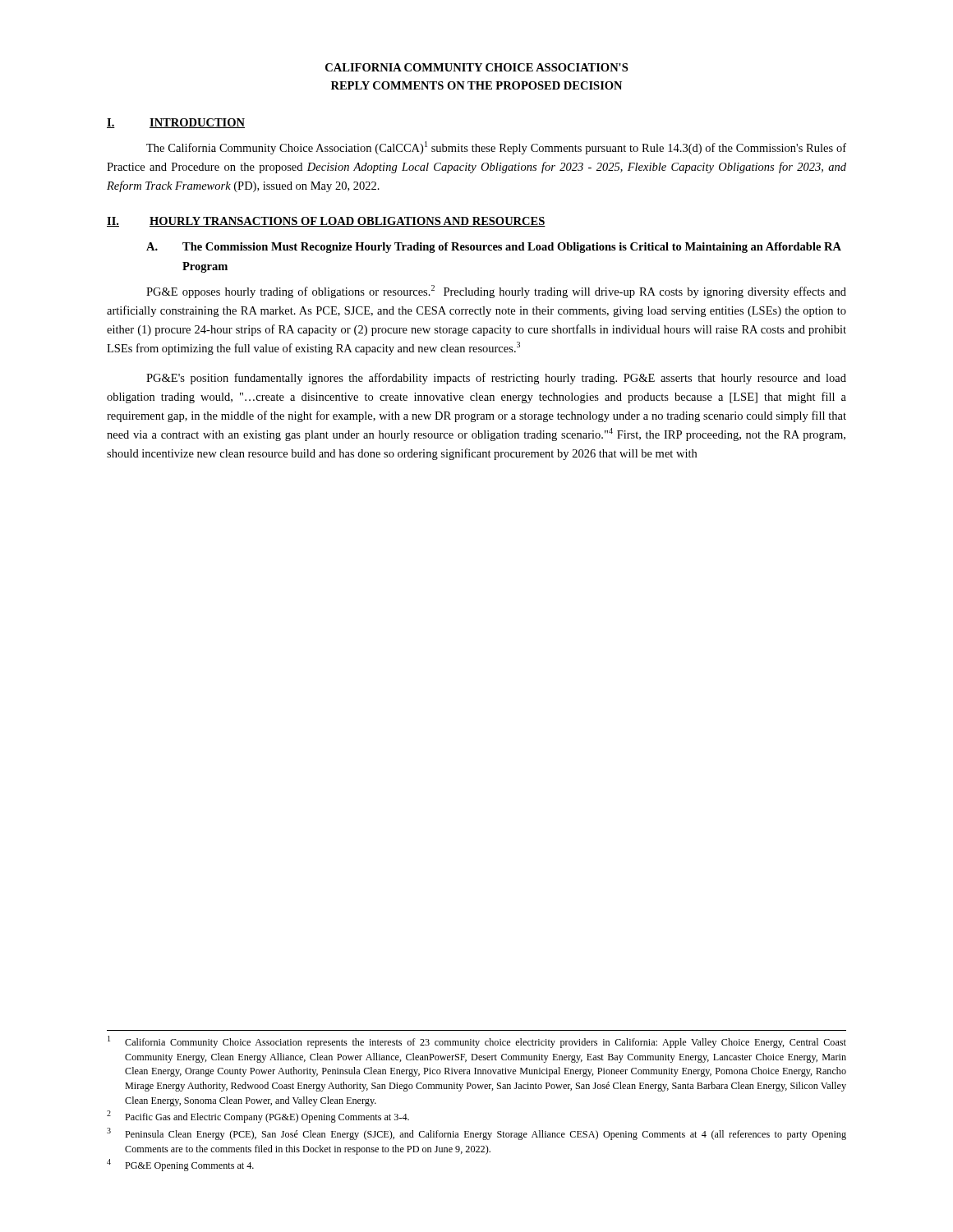Select the title that reads "CALIFORNIA COMMUNITY CHOICE ASSOCIATION'S REPLY"

pos(476,76)
